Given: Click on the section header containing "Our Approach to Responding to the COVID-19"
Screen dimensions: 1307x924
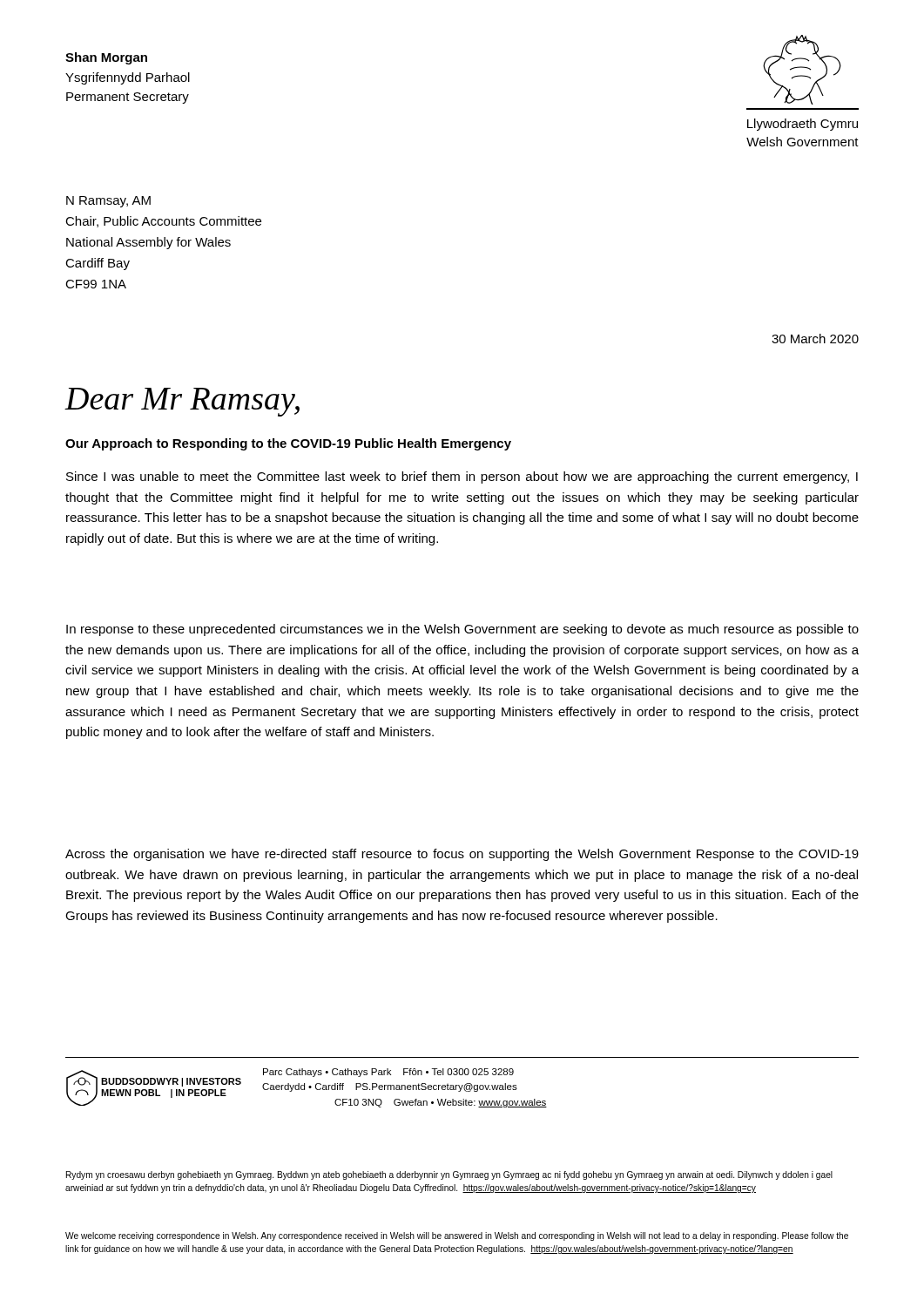Looking at the screenshot, I should coord(288,443).
